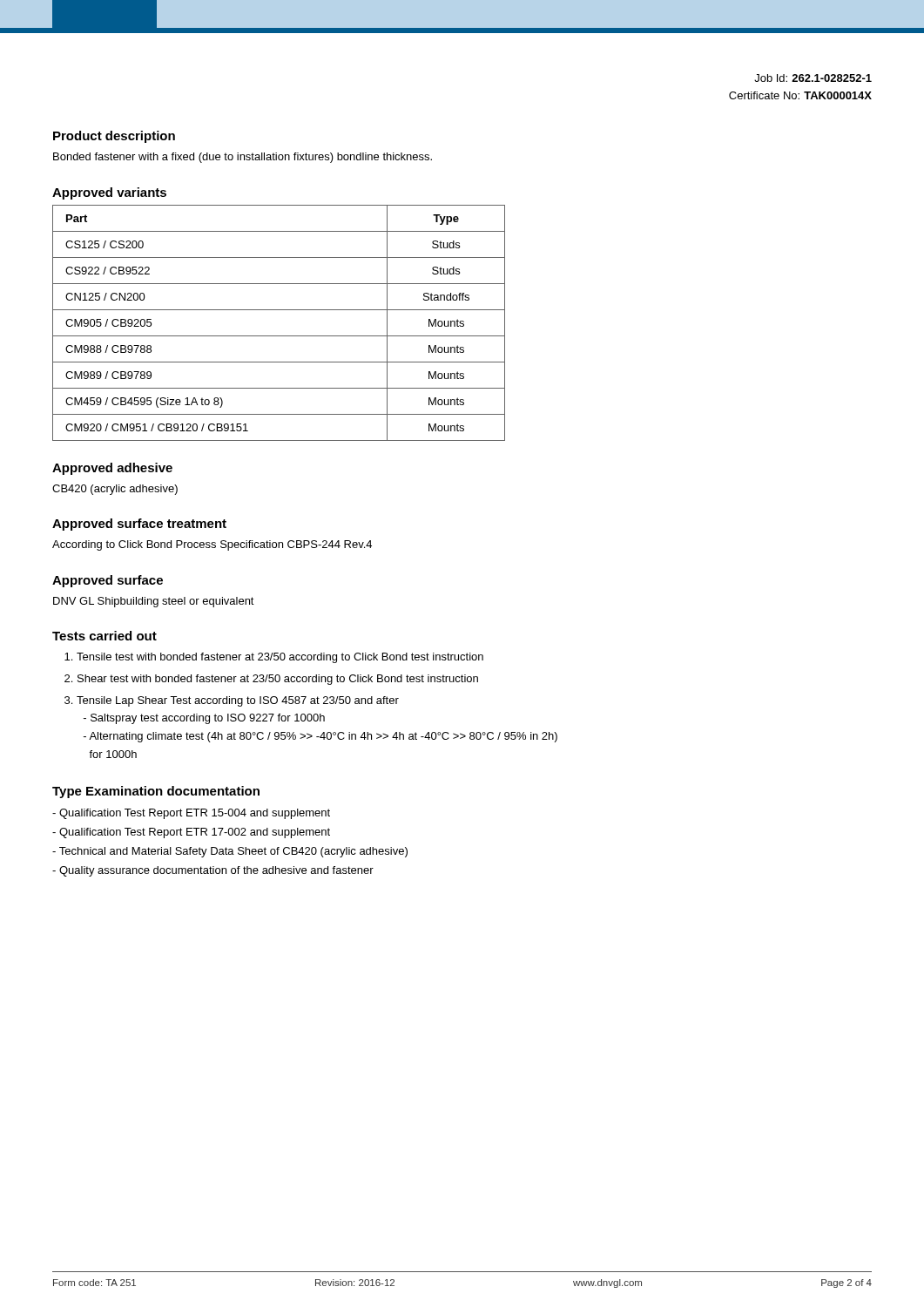
Task: Locate the text "Type Examination documentation"
Action: 156,791
